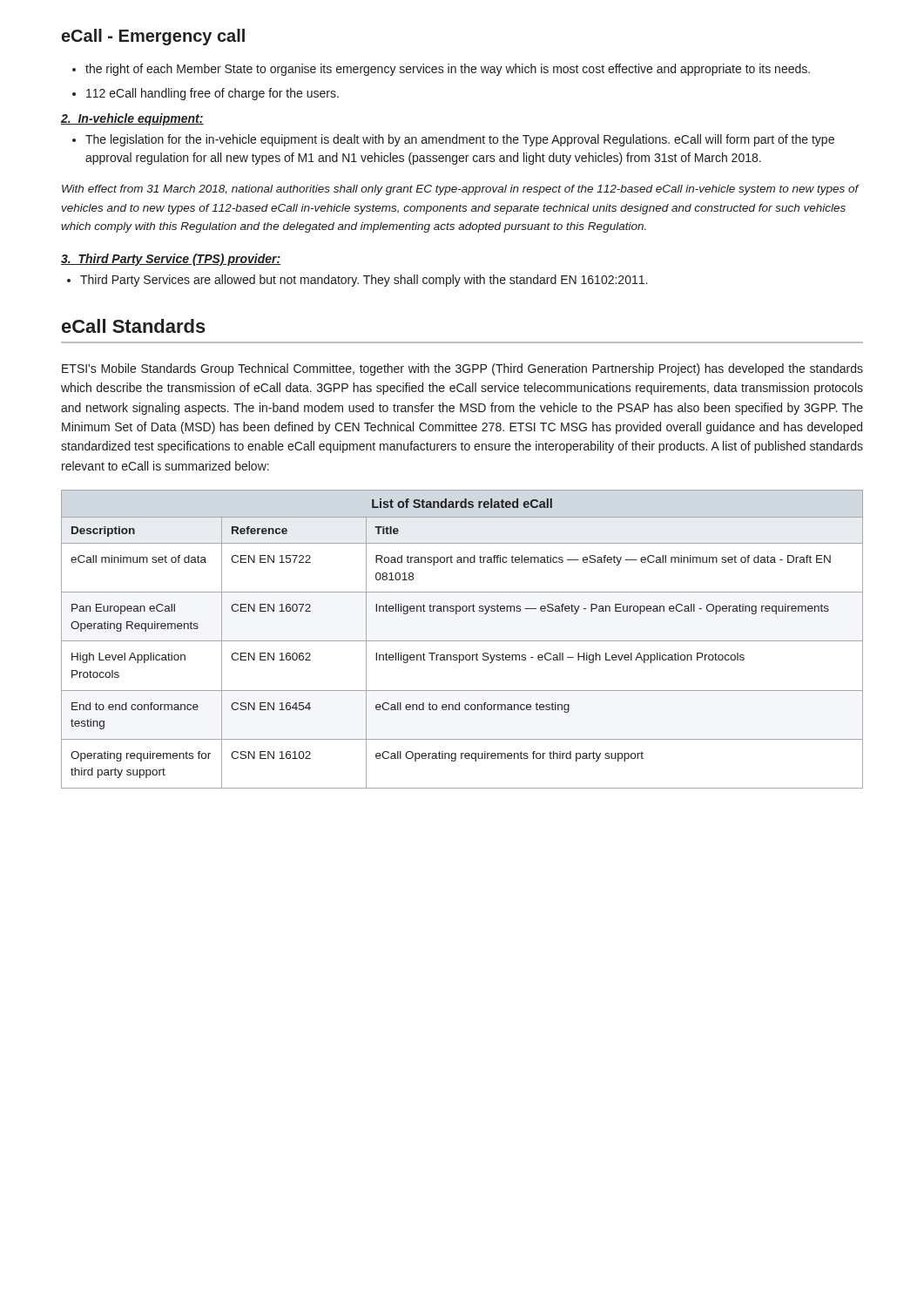Select the table that reads "Intelligent transport systems"
This screenshot has height=1307, width=924.
(462, 639)
